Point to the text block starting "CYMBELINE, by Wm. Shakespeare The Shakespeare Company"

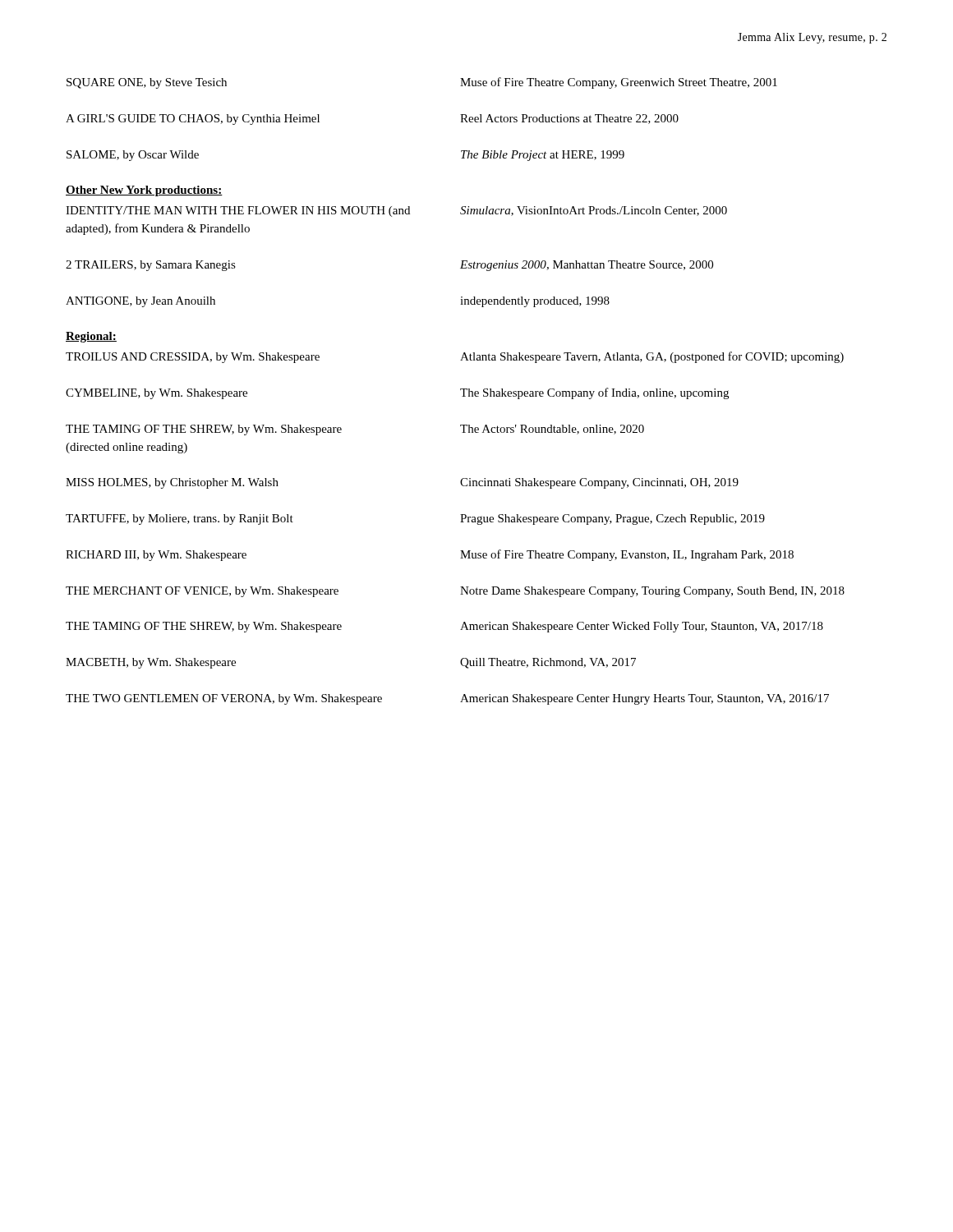pyautogui.click(x=476, y=393)
